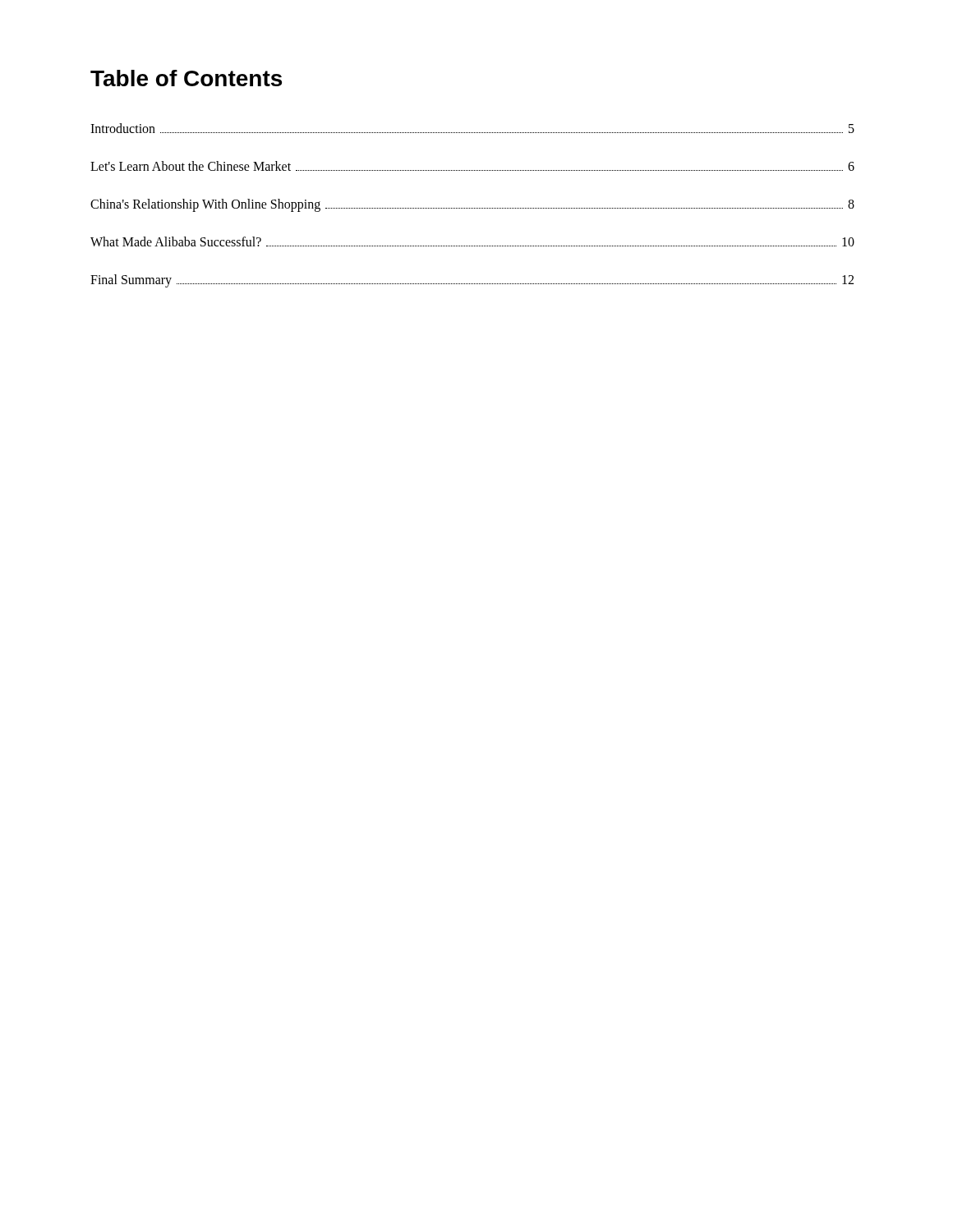953x1232 pixels.
Task: Click the title
Action: coord(187,78)
